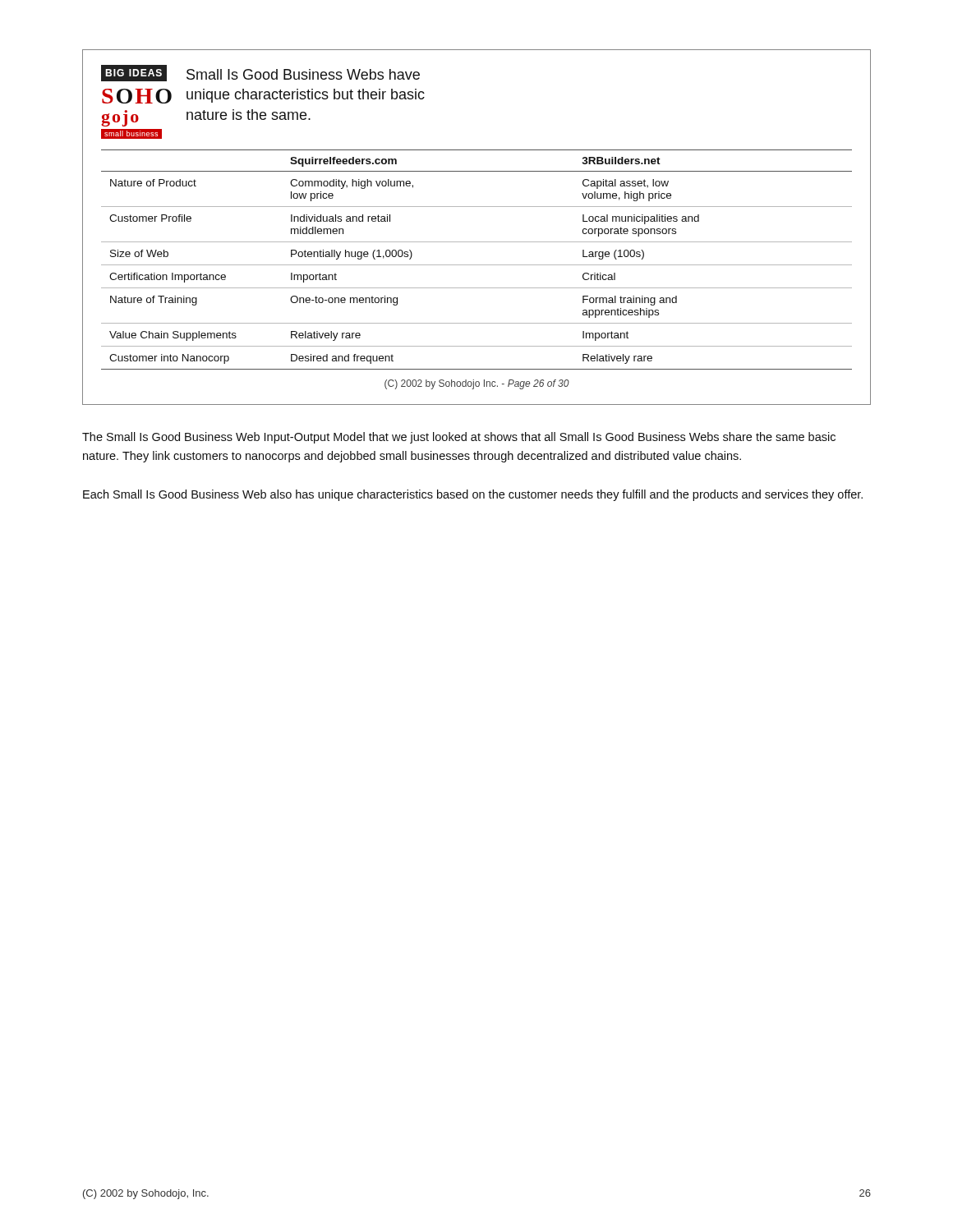
Task: Find the block on this page that starts "Each Small Is Good Business Web also"
Action: 473,495
